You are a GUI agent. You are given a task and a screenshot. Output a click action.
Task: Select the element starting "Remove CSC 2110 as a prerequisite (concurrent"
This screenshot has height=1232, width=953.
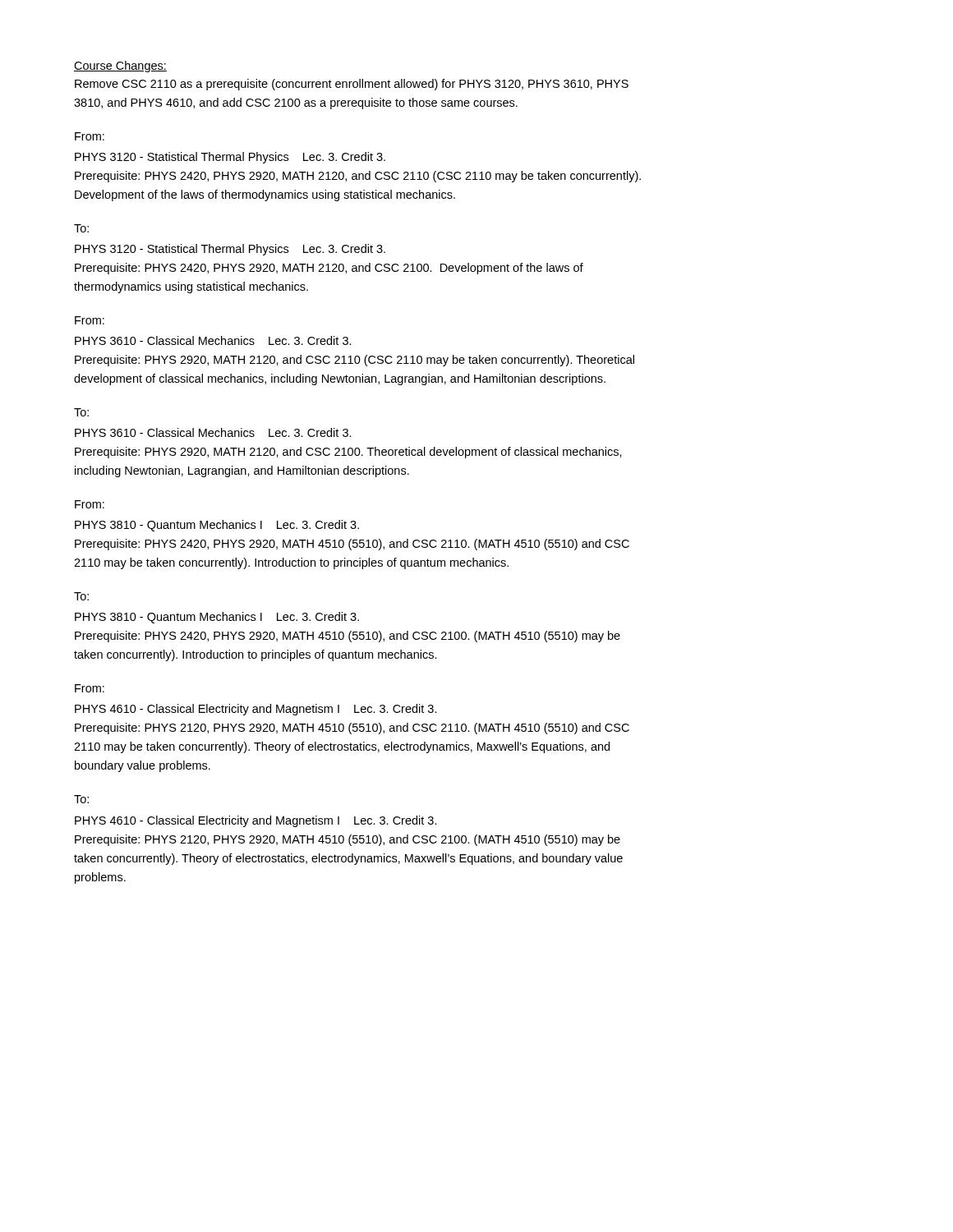tap(476, 94)
